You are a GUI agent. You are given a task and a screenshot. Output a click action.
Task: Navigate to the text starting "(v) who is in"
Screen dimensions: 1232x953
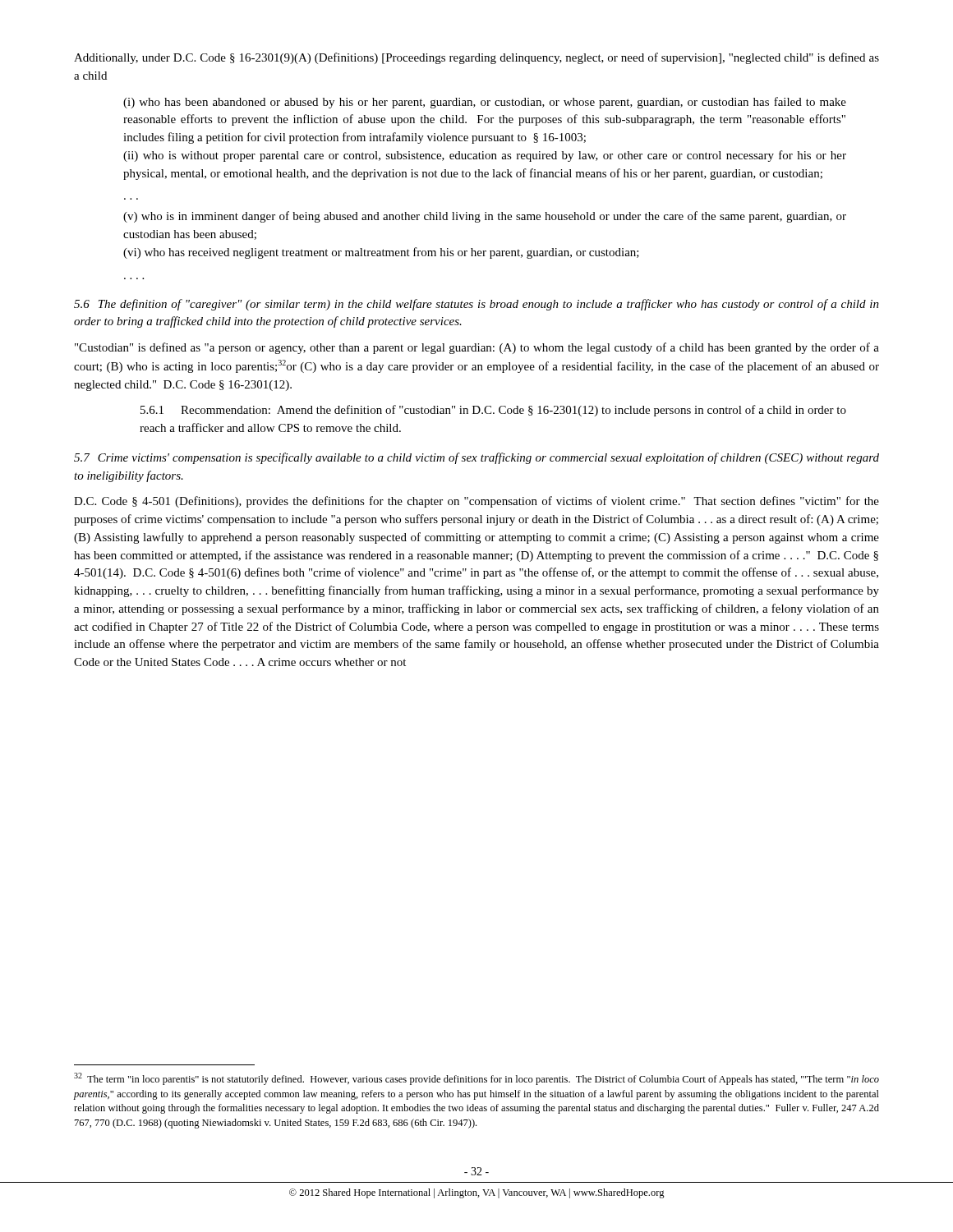[485, 217]
